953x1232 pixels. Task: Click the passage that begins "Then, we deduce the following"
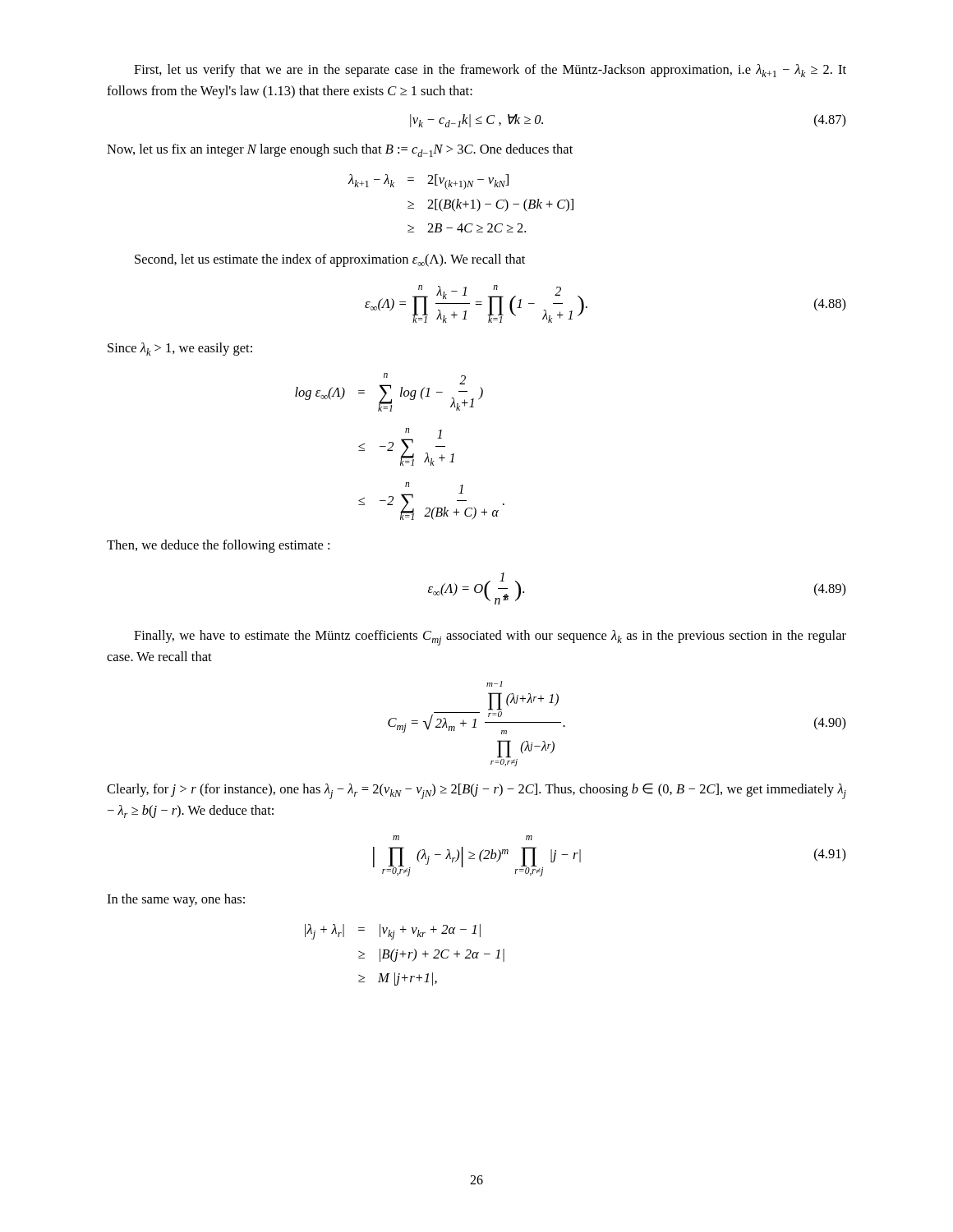click(219, 545)
